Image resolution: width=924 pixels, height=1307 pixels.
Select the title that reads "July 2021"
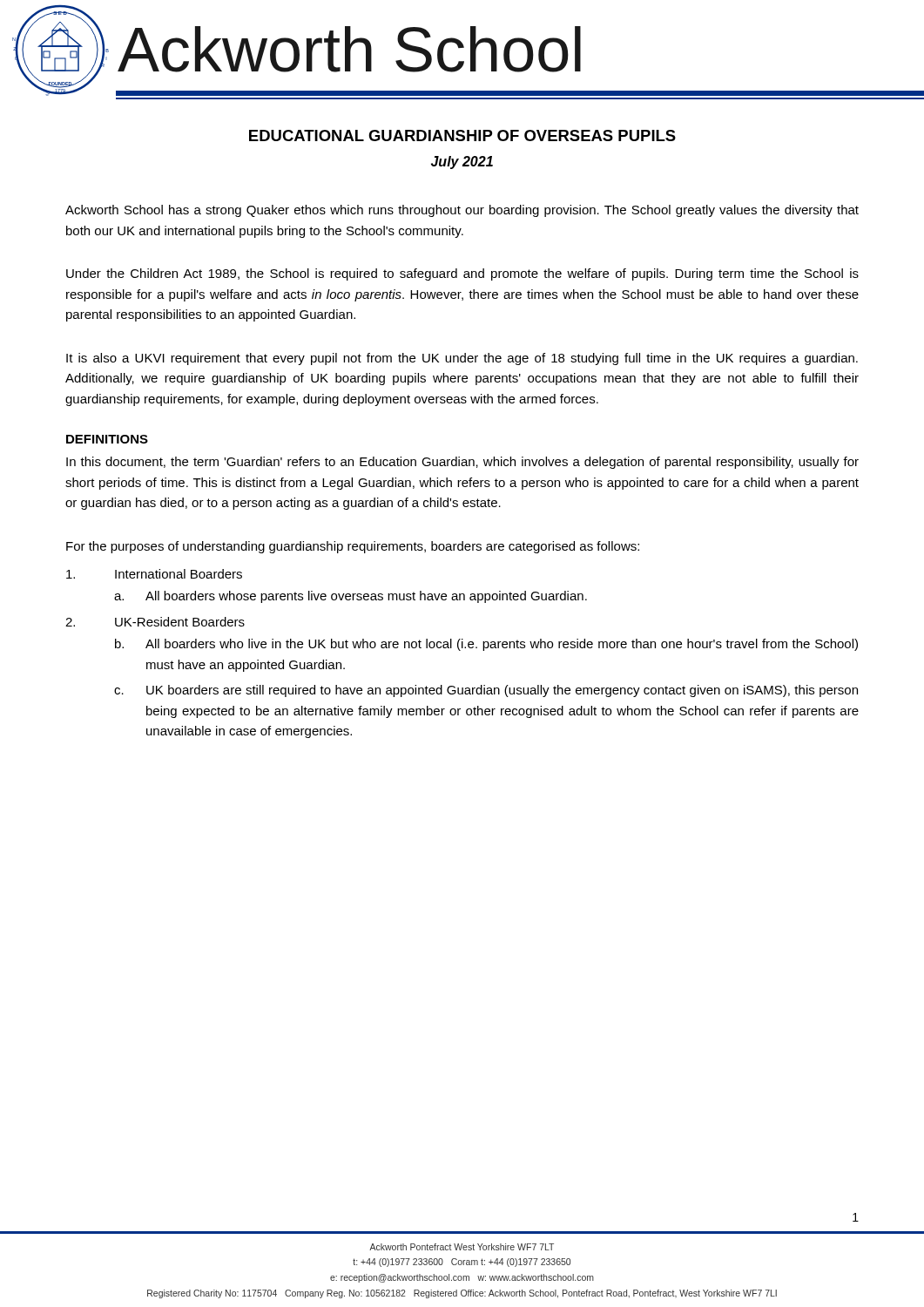pos(462,162)
